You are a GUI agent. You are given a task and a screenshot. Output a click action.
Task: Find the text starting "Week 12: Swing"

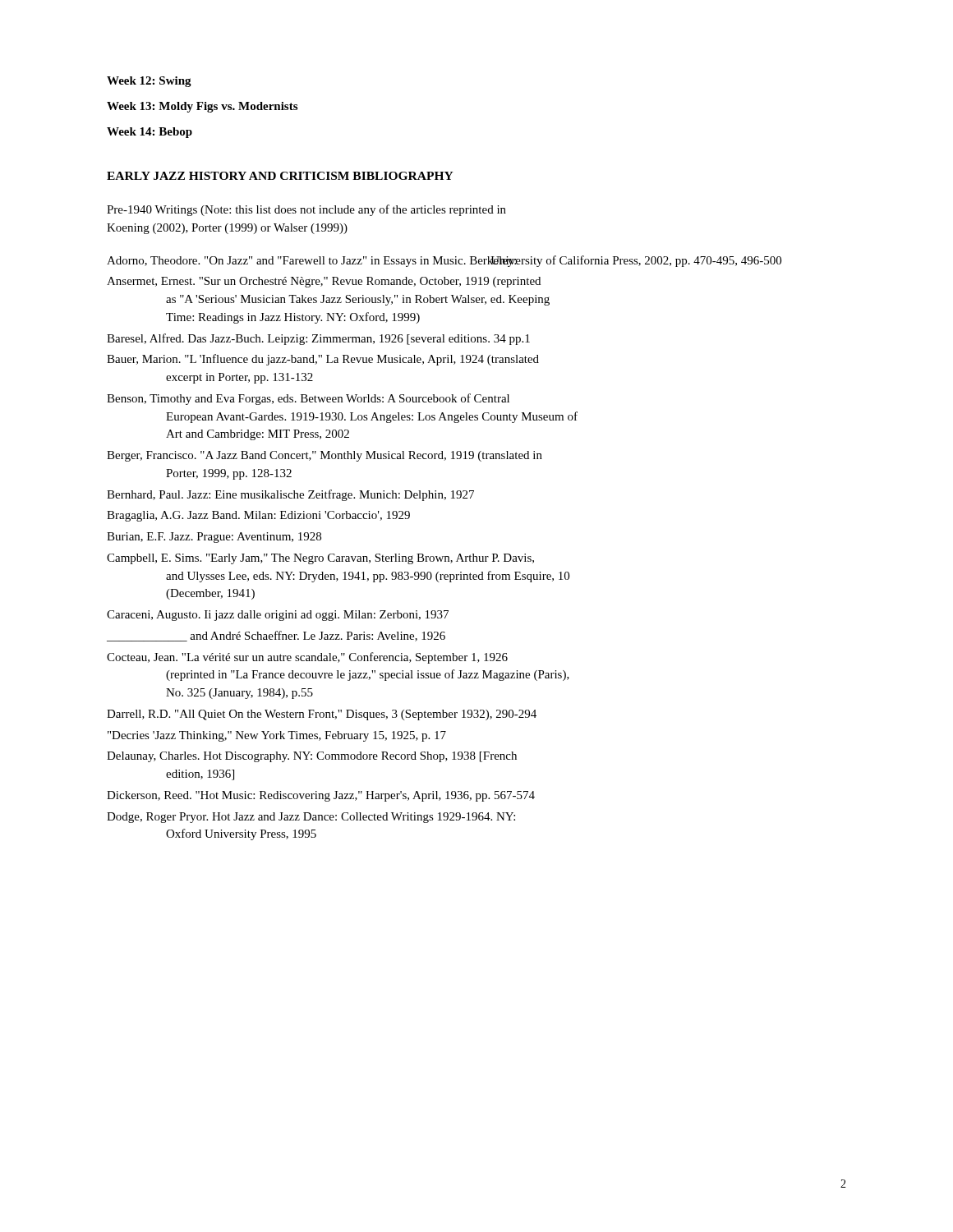click(x=149, y=81)
